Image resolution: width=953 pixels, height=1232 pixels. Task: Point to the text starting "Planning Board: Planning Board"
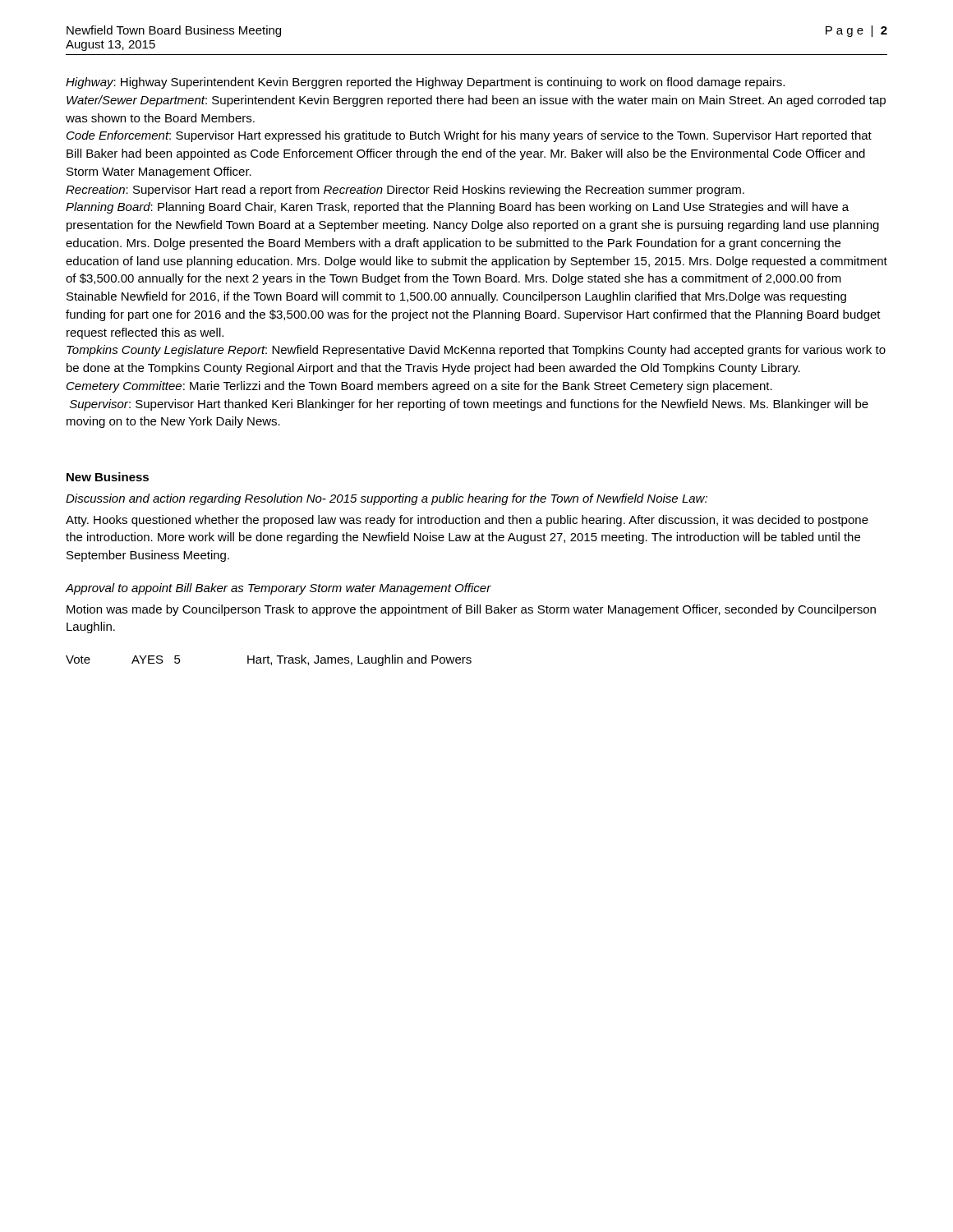(x=476, y=269)
